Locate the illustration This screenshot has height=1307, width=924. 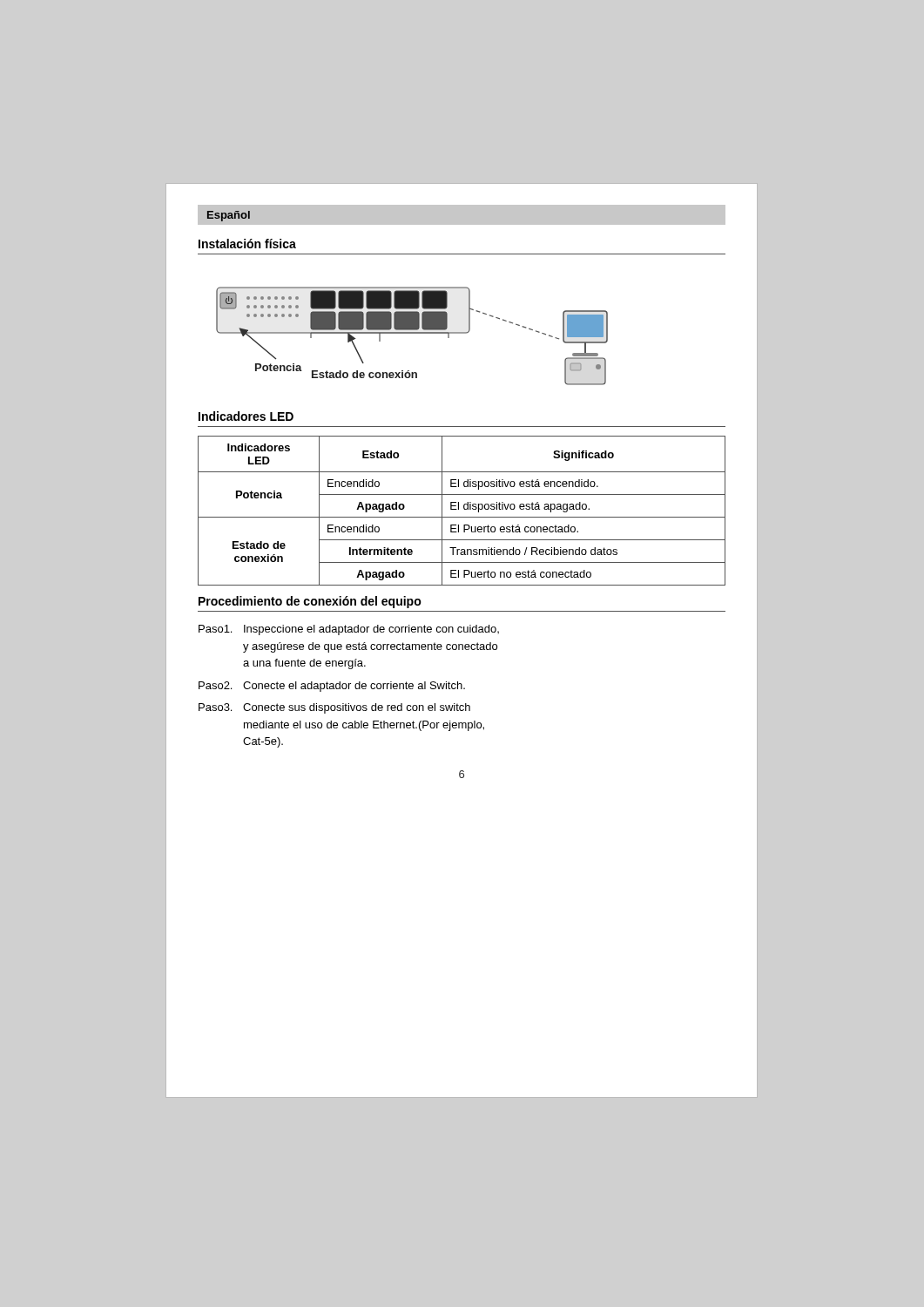462,330
